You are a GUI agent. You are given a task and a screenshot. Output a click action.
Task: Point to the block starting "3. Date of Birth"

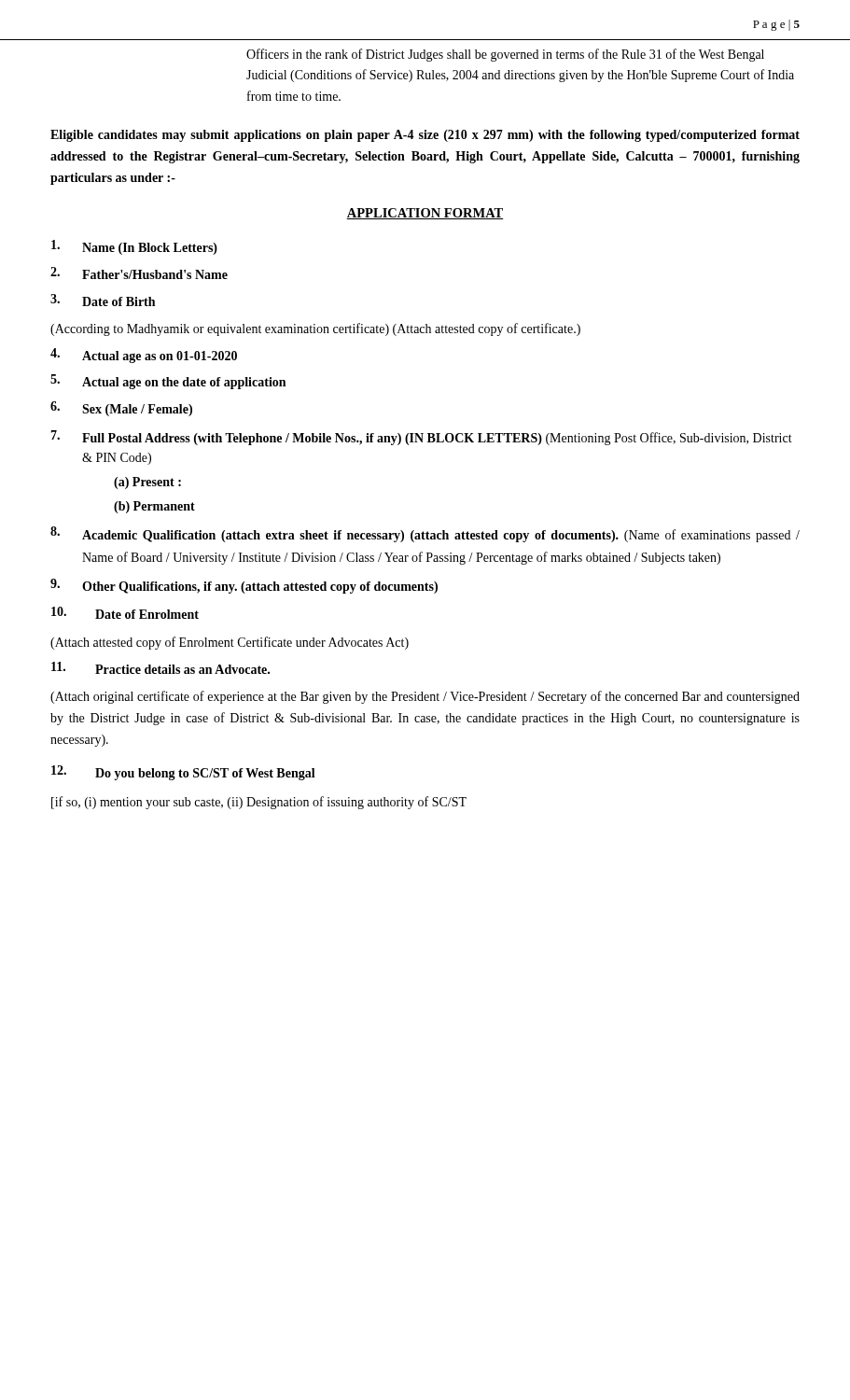(103, 300)
